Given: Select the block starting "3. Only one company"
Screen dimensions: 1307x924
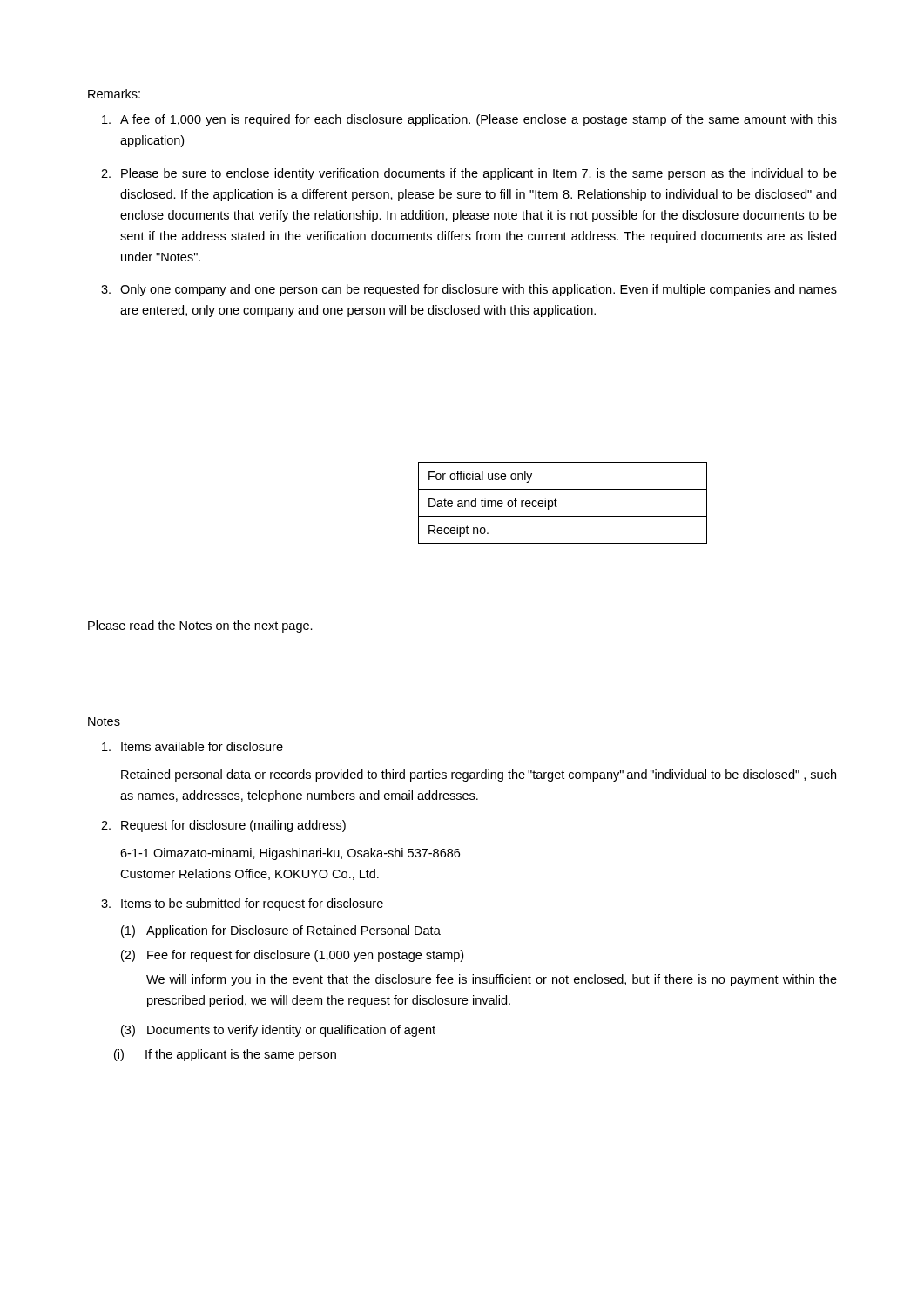Looking at the screenshot, I should pos(462,301).
